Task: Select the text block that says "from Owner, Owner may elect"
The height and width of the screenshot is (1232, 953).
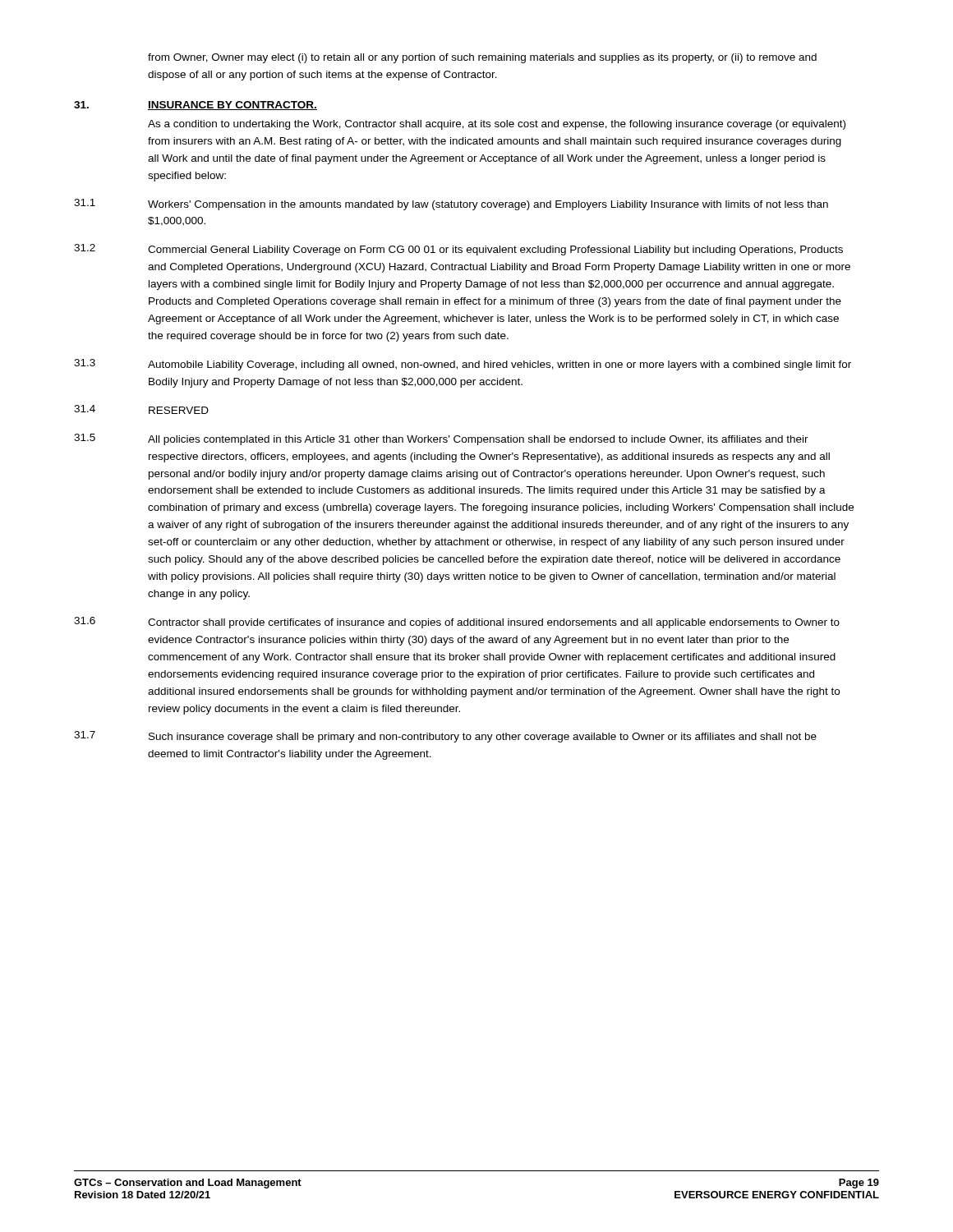Action: click(483, 66)
